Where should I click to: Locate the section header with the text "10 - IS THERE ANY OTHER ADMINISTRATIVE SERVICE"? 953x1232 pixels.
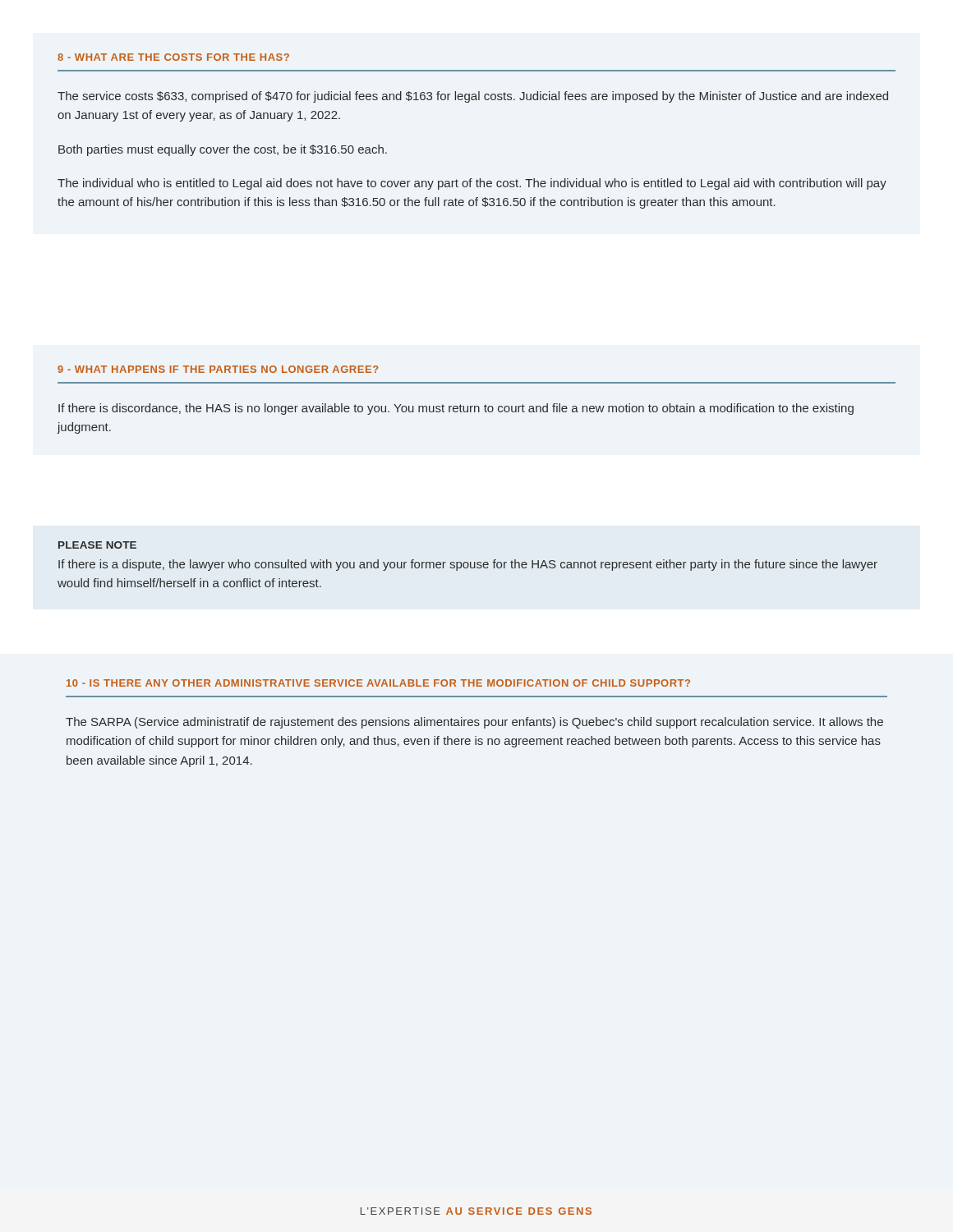379,683
